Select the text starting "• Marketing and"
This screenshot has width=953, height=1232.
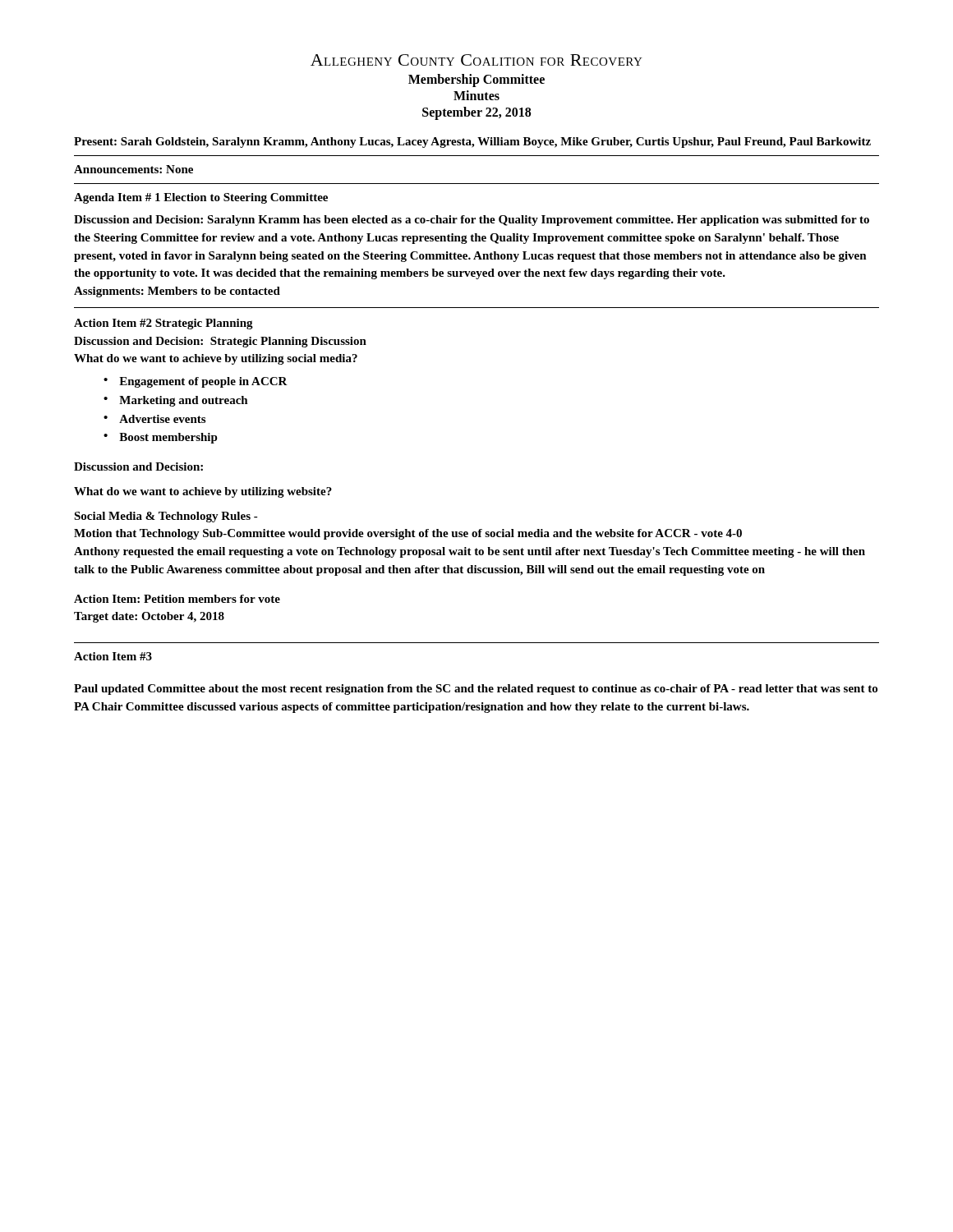pos(176,400)
